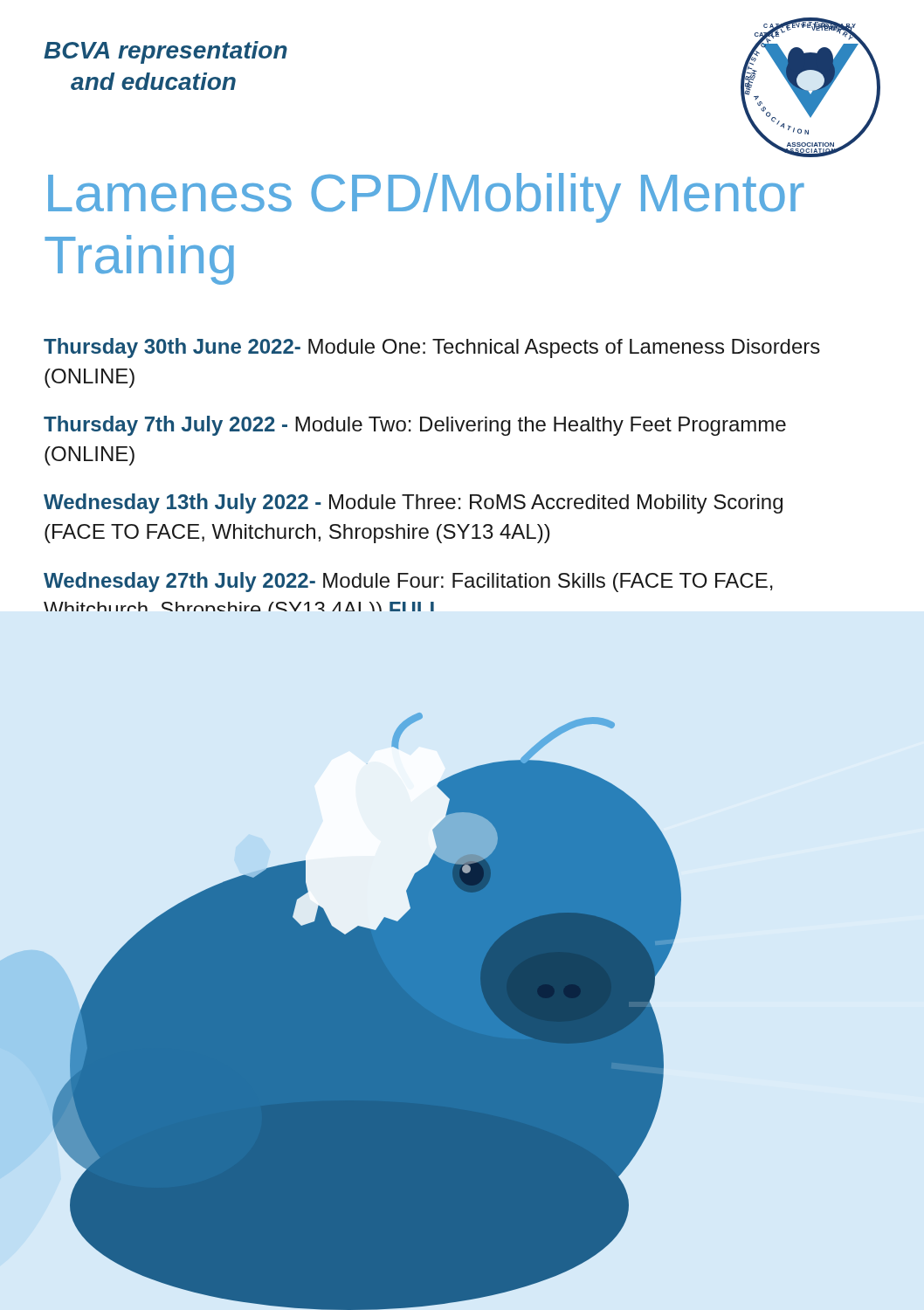
Task: Locate the illustration
Action: [462, 961]
